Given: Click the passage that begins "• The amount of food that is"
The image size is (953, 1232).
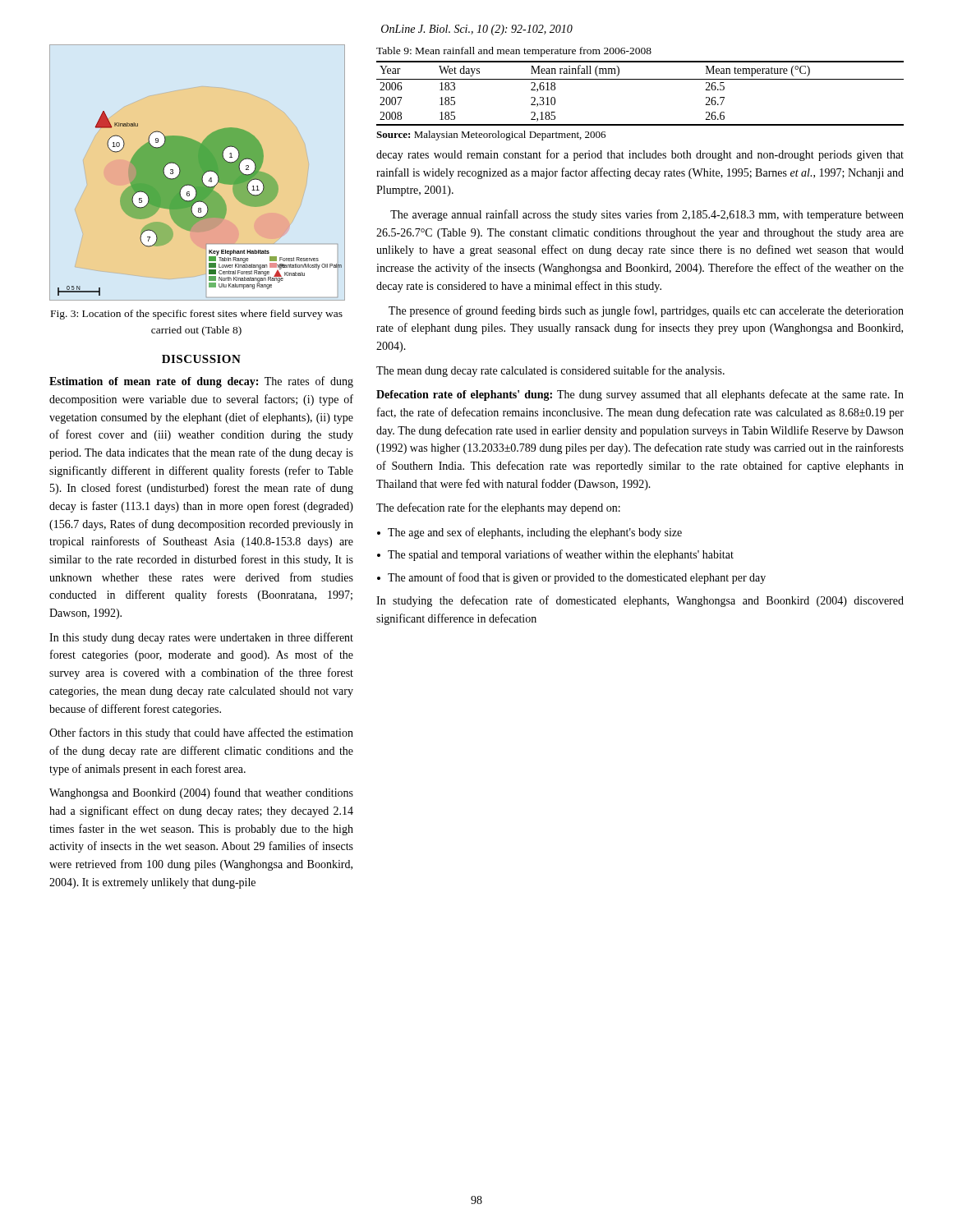Looking at the screenshot, I should click(571, 578).
